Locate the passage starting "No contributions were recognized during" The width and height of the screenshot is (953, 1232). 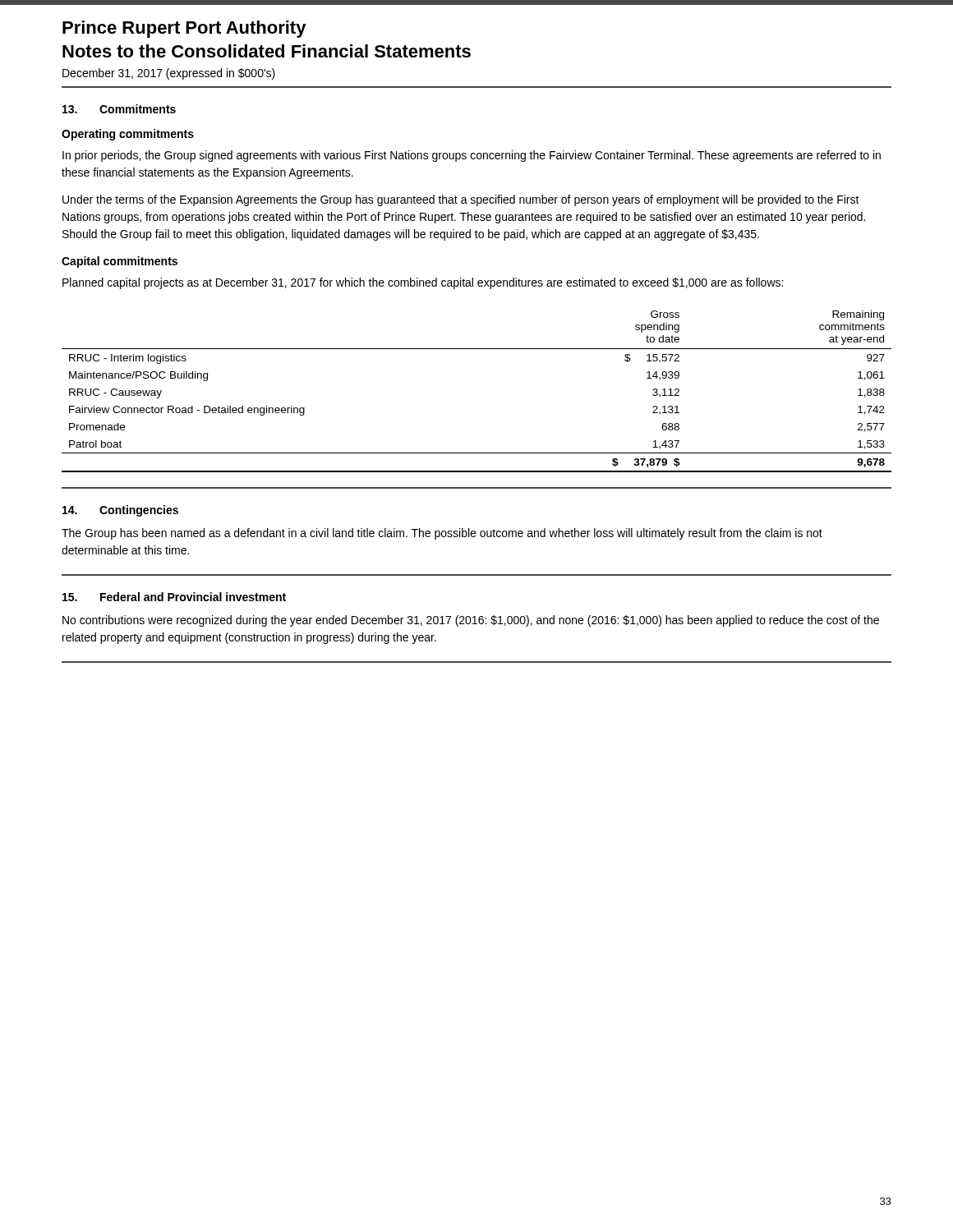coord(476,629)
